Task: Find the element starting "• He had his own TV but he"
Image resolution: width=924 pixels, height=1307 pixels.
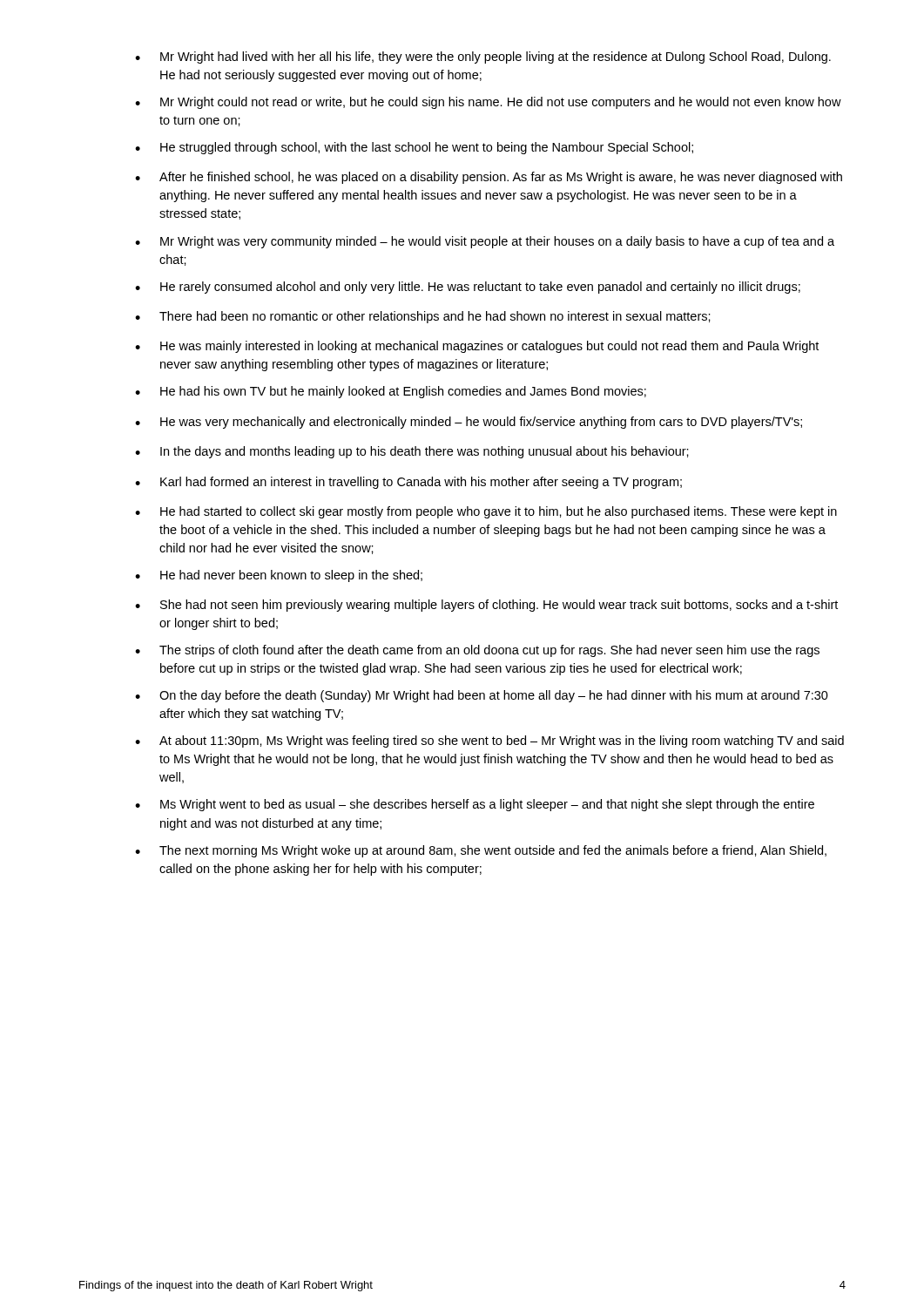Action: point(490,393)
